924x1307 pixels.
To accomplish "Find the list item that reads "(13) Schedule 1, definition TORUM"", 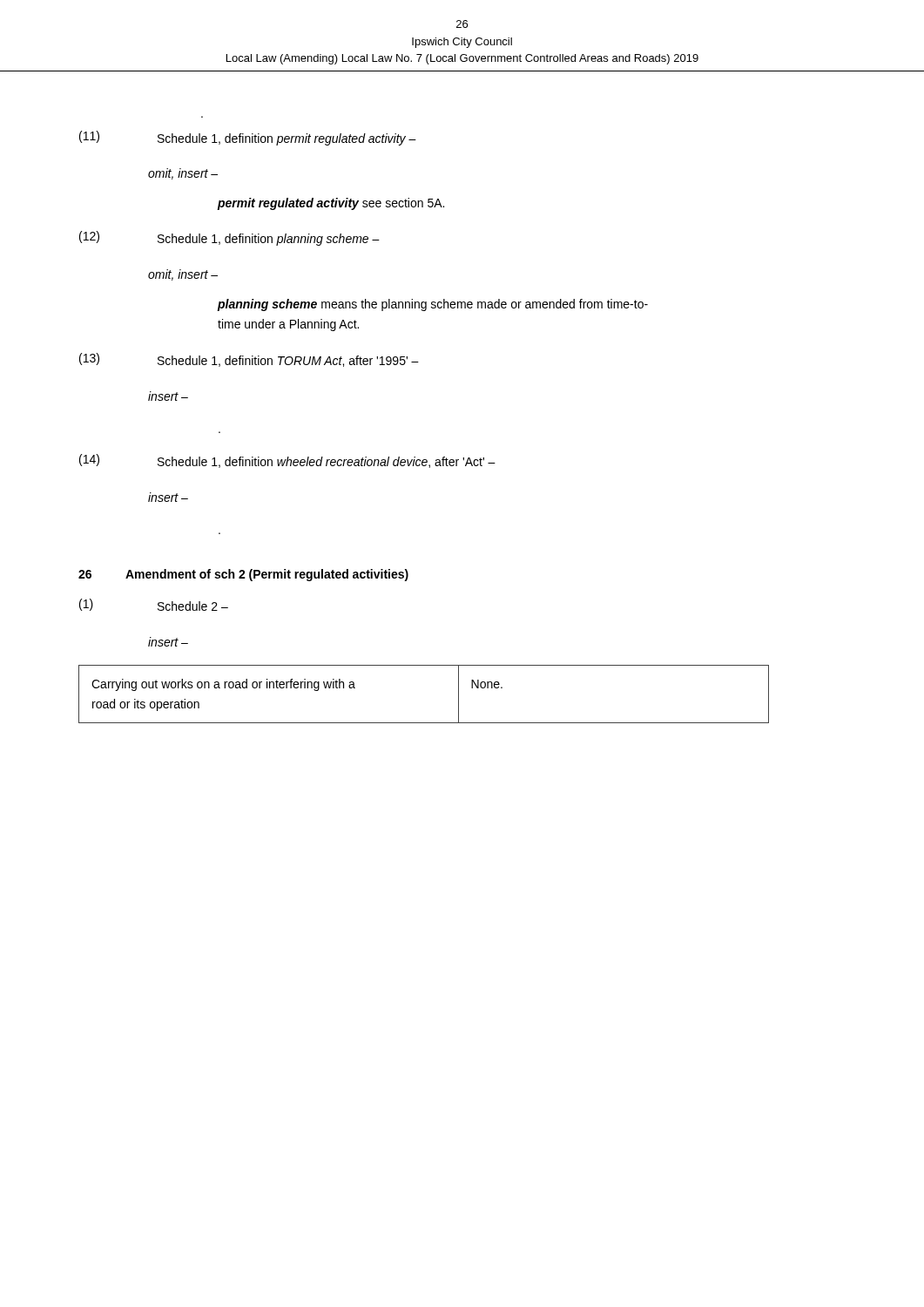I will click(249, 360).
